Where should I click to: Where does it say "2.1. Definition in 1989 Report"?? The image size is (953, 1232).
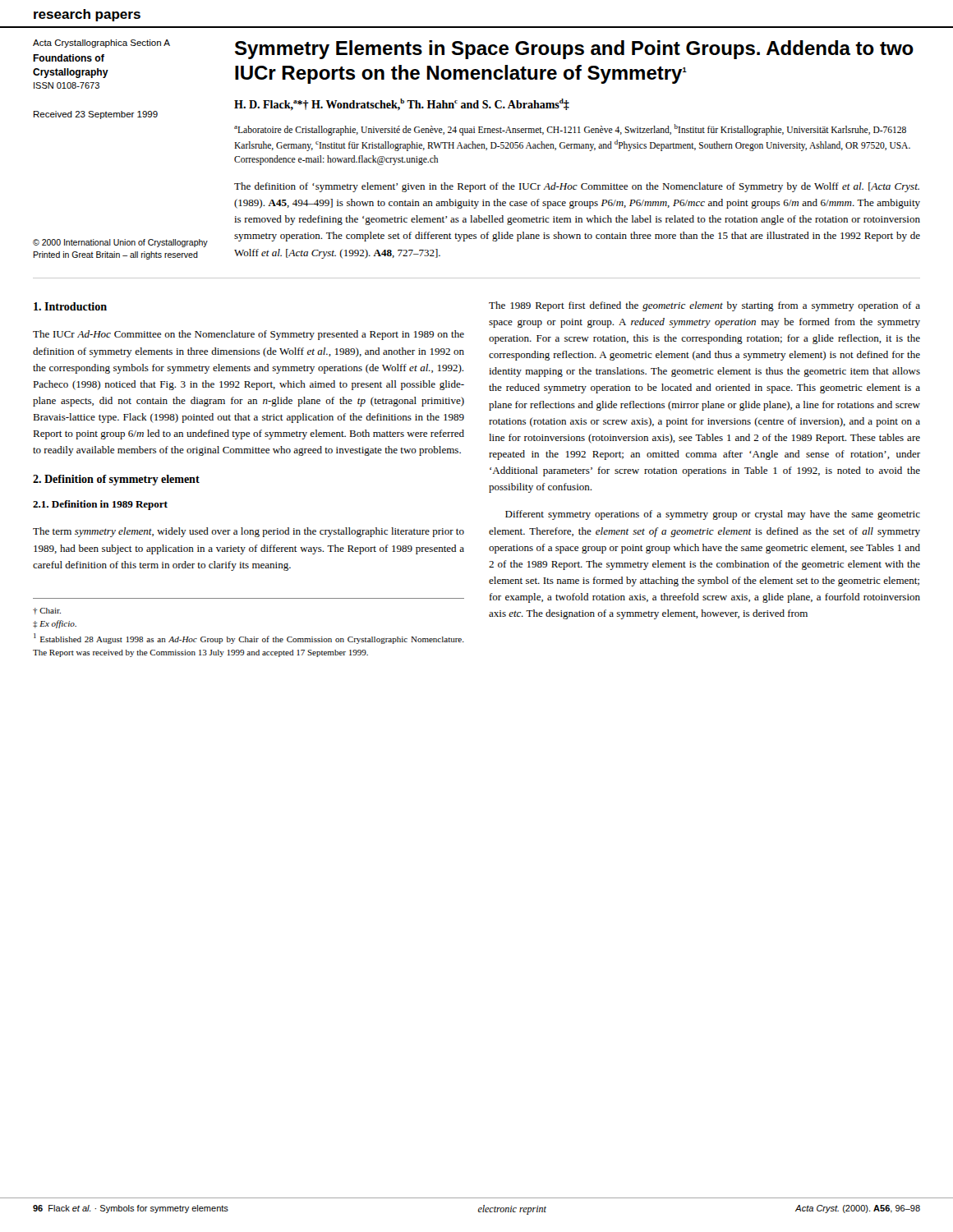point(100,504)
